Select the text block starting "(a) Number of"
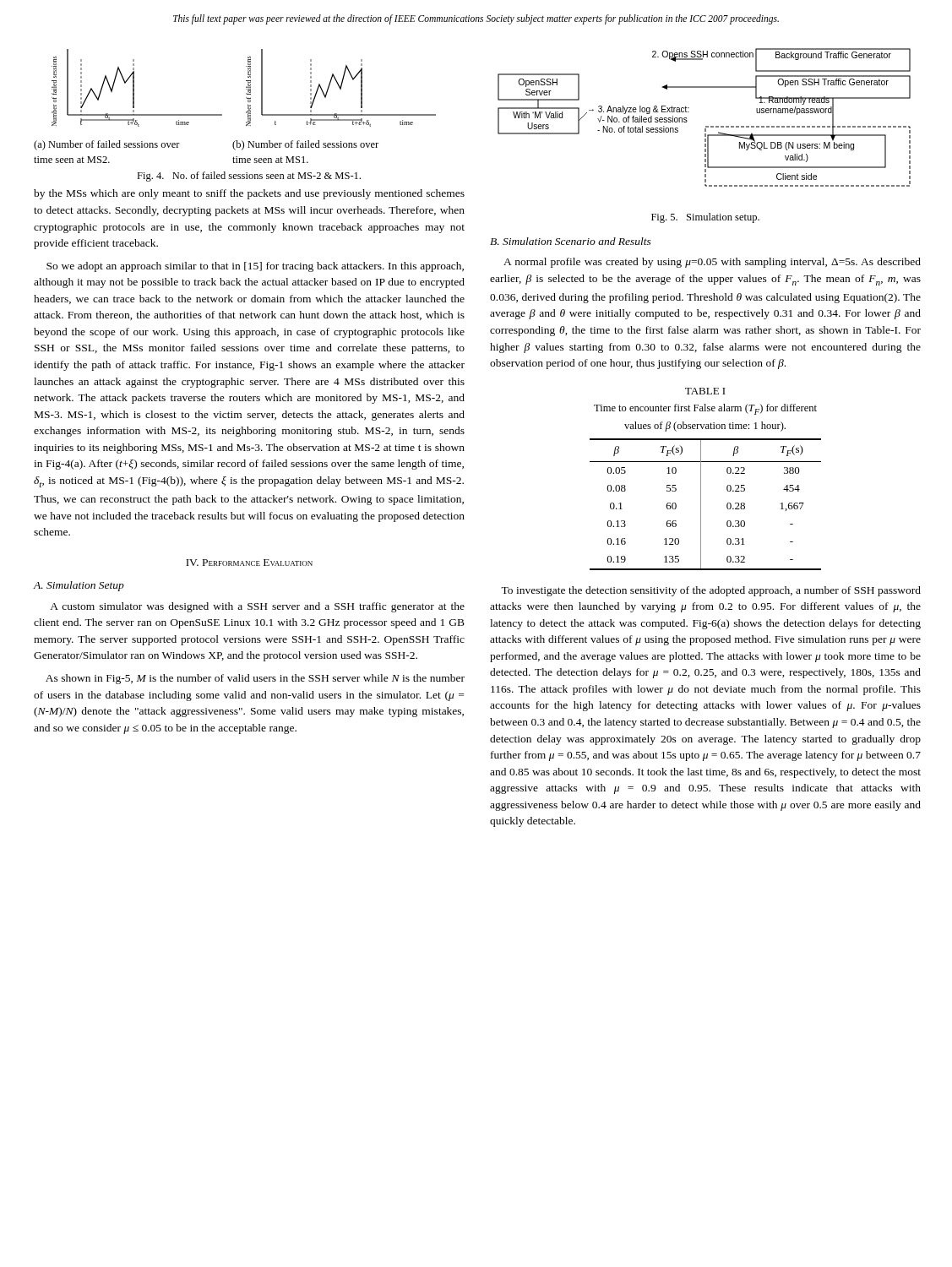952x1267 pixels. tap(249, 160)
